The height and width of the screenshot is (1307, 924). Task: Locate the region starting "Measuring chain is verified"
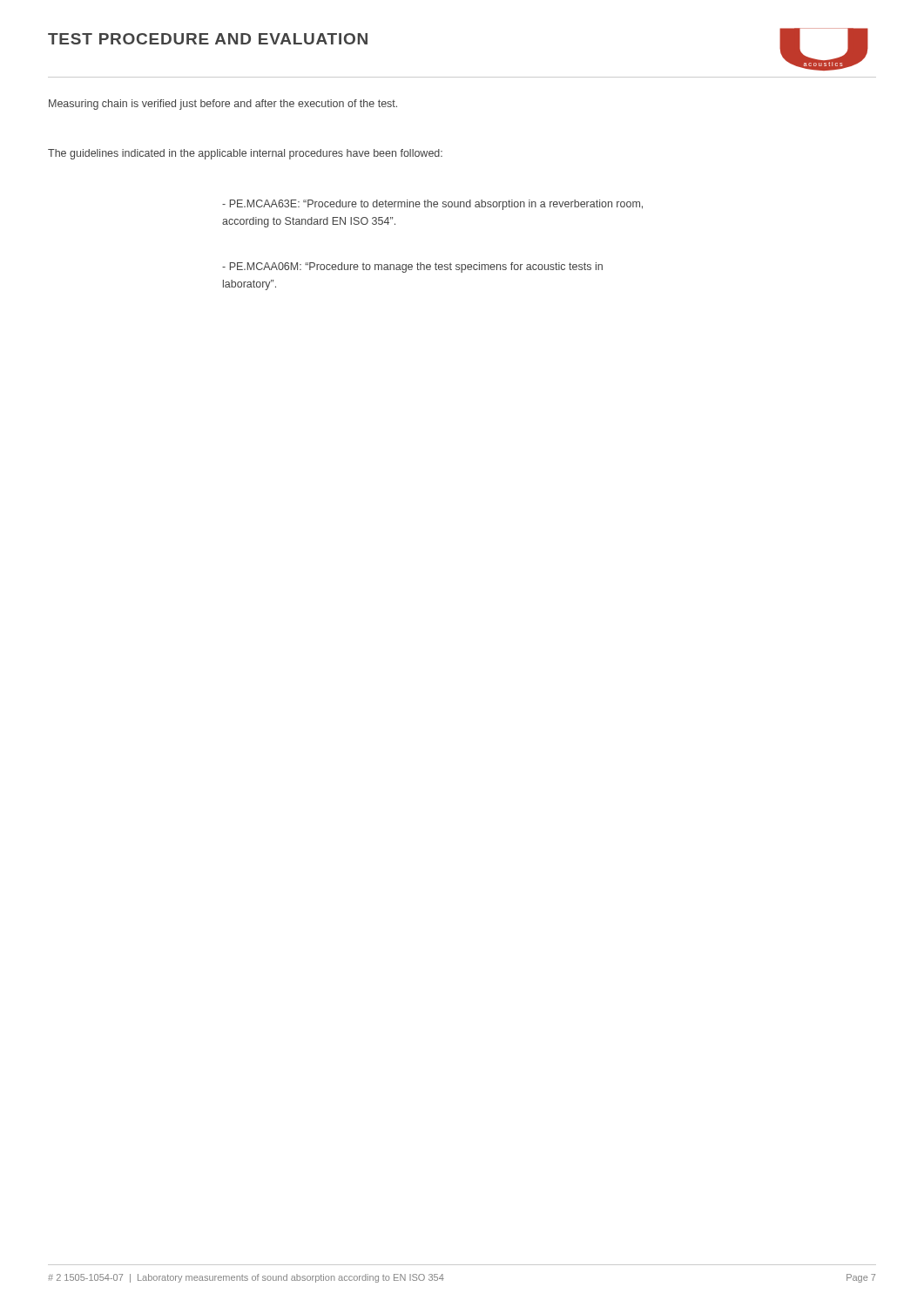pos(223,104)
